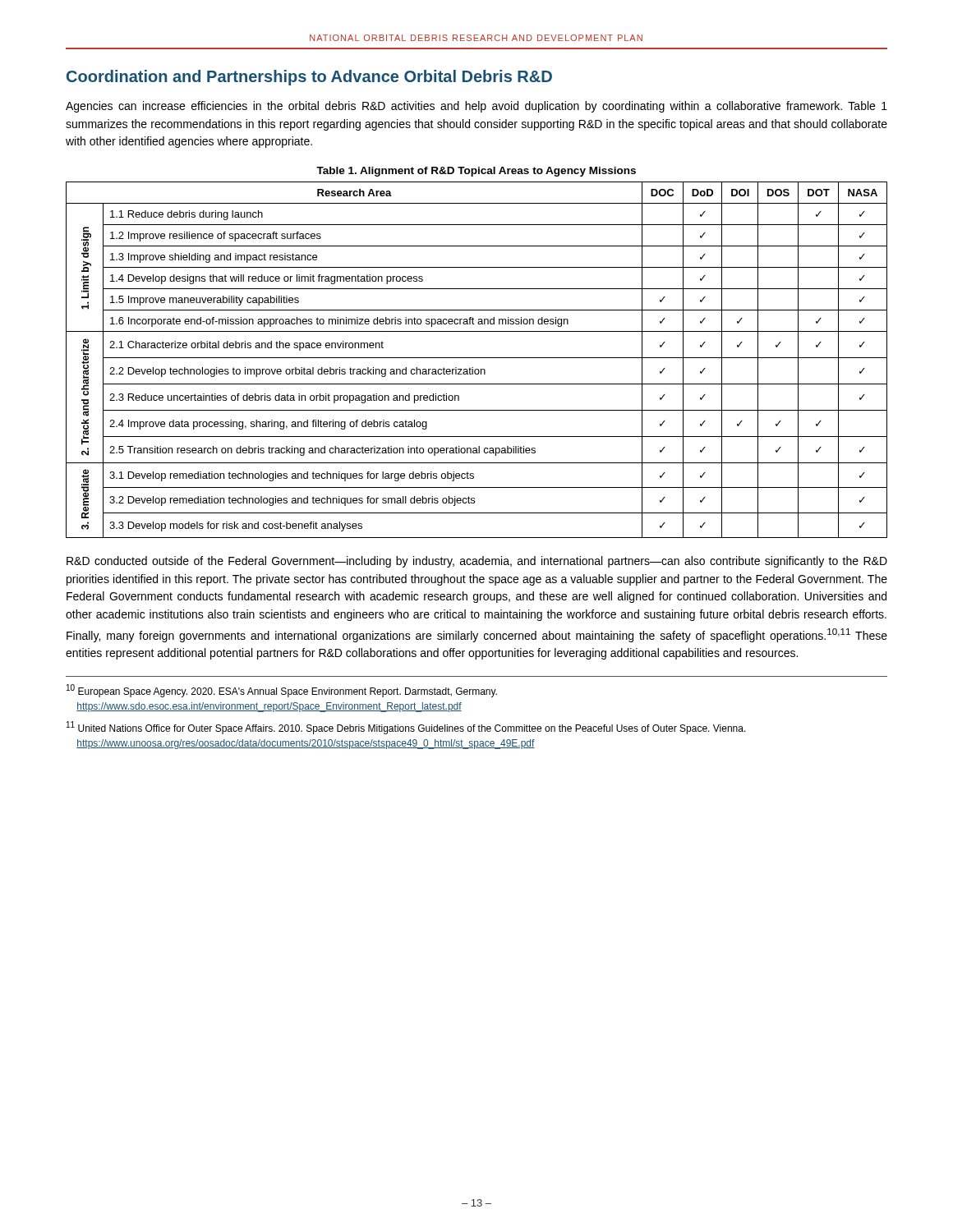The image size is (953, 1232).
Task: Select the caption that reads "Table 1. Alignment of R&D"
Action: pos(476,171)
